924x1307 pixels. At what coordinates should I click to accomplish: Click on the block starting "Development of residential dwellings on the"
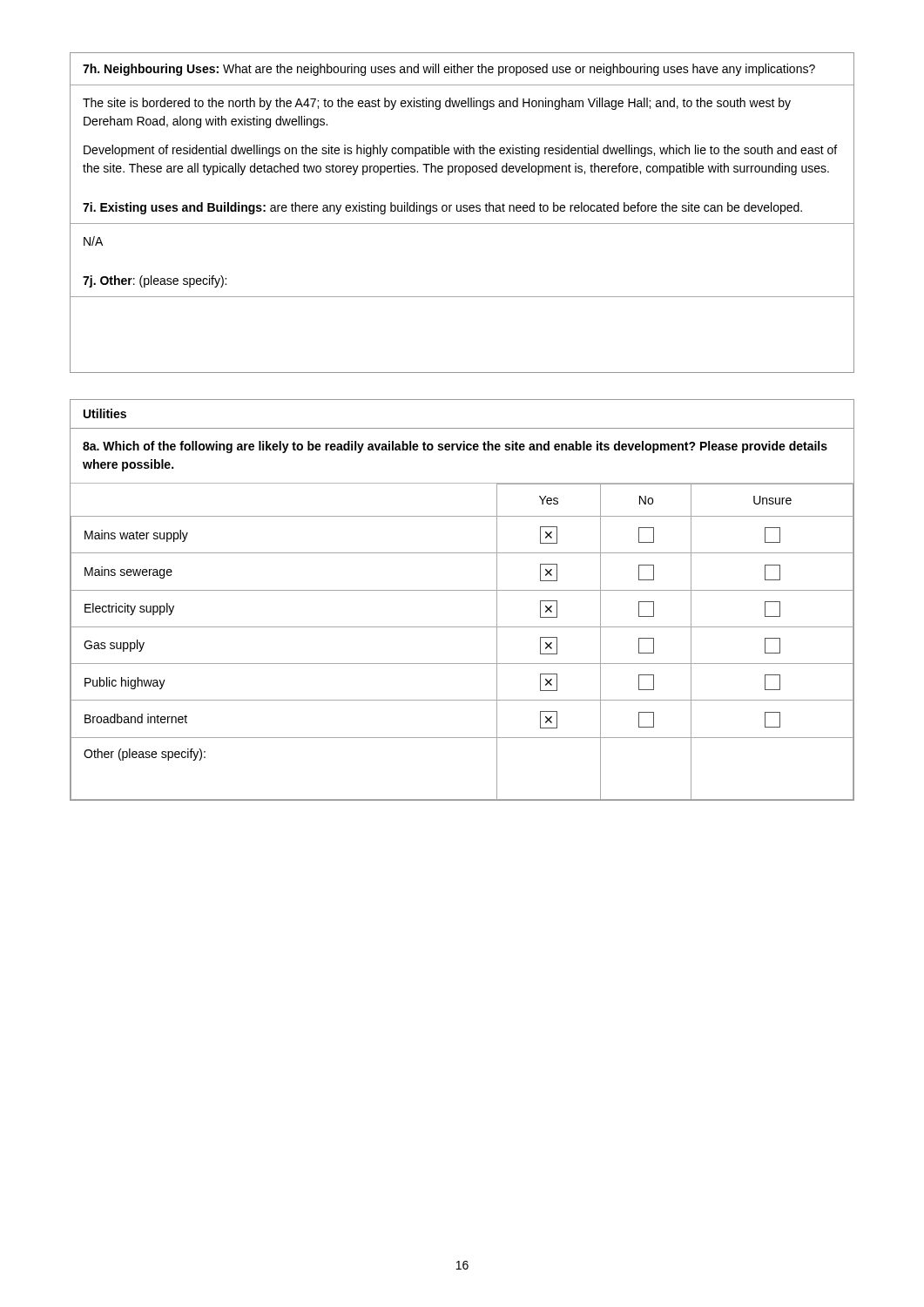click(x=460, y=159)
